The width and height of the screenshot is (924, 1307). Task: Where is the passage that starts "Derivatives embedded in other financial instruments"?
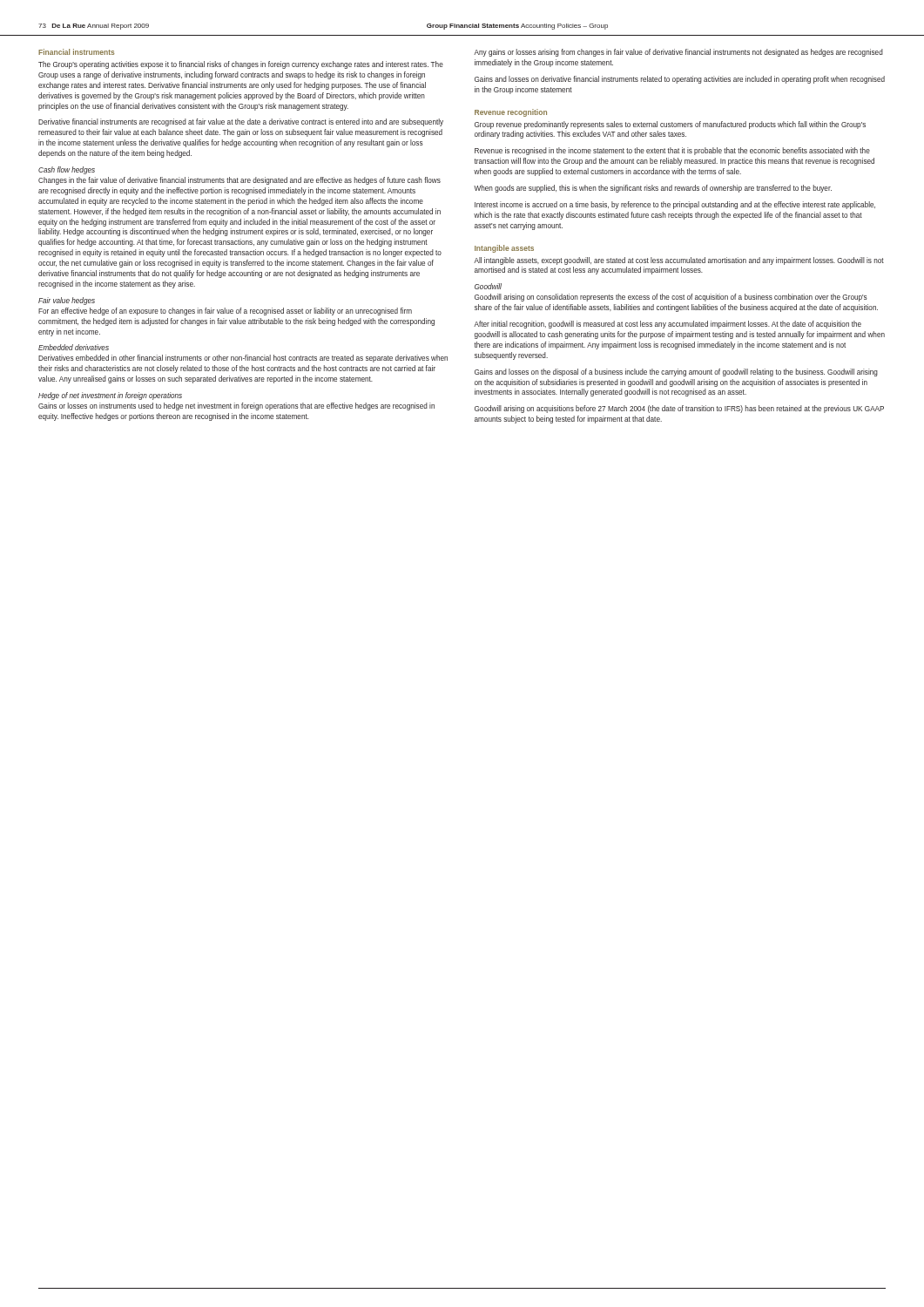[x=243, y=369]
